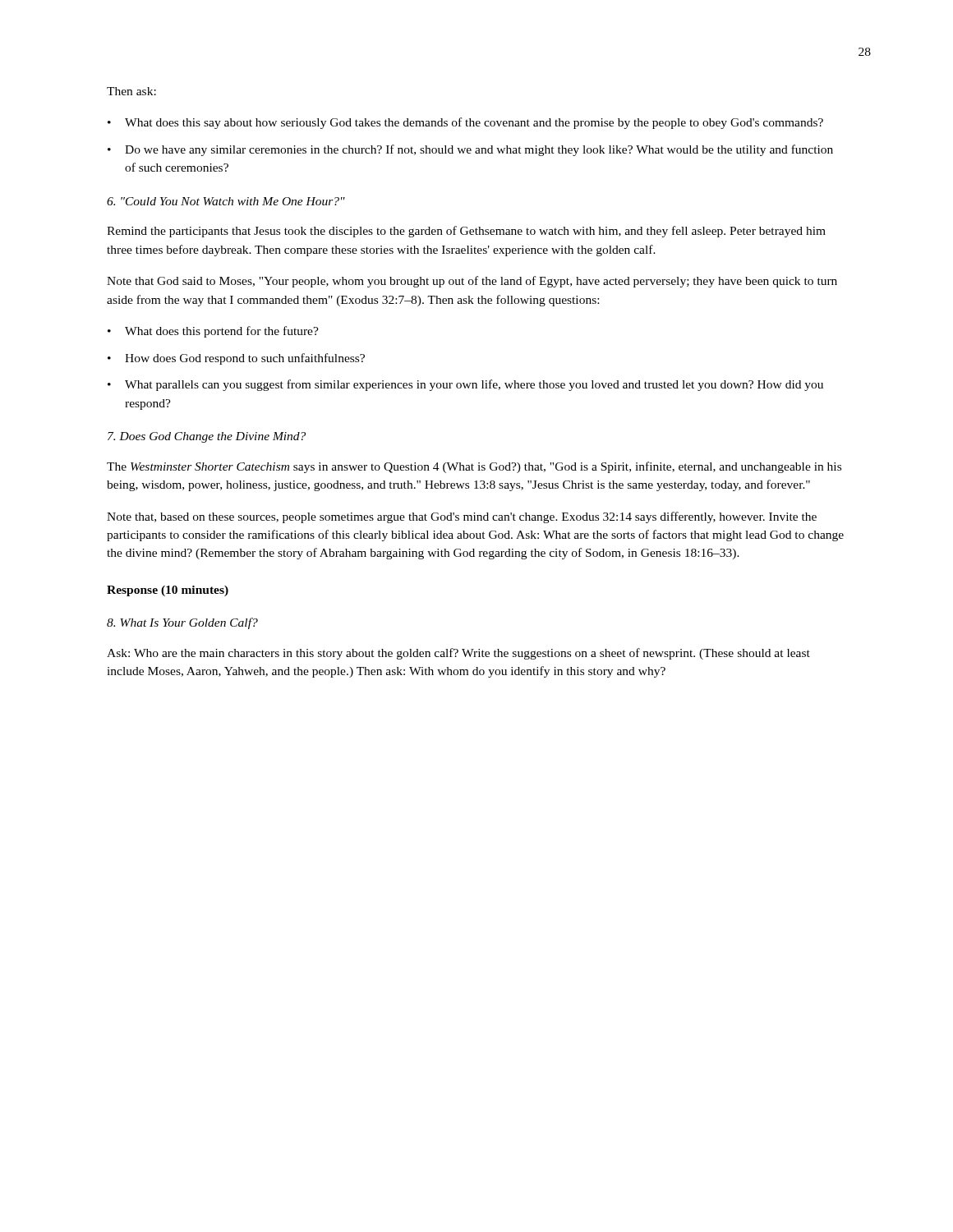Click the passage that begins "How does God respond"
953x1232 pixels.
pyautogui.click(x=245, y=357)
